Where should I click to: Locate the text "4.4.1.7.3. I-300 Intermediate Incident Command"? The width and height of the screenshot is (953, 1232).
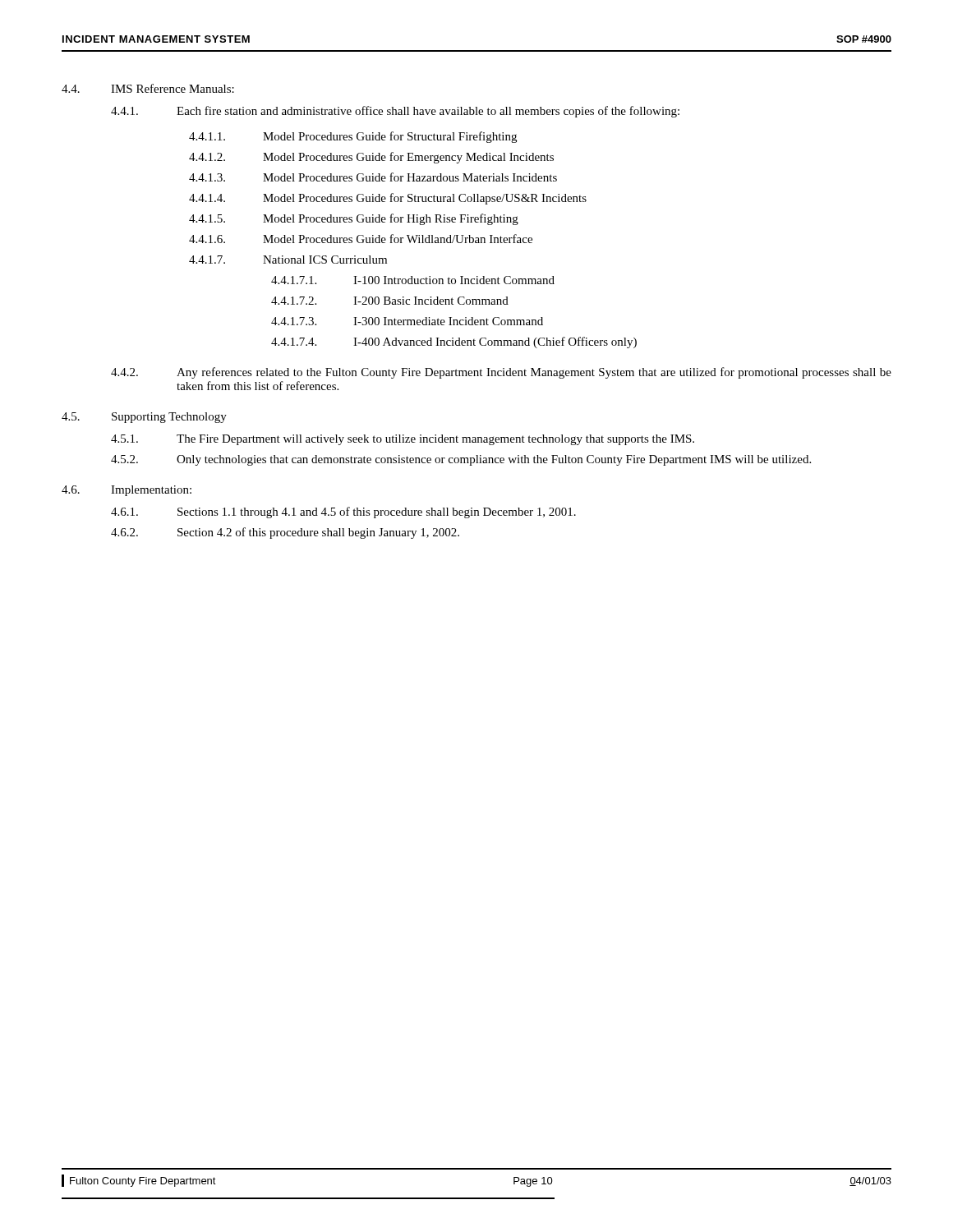pyautogui.click(x=407, y=321)
